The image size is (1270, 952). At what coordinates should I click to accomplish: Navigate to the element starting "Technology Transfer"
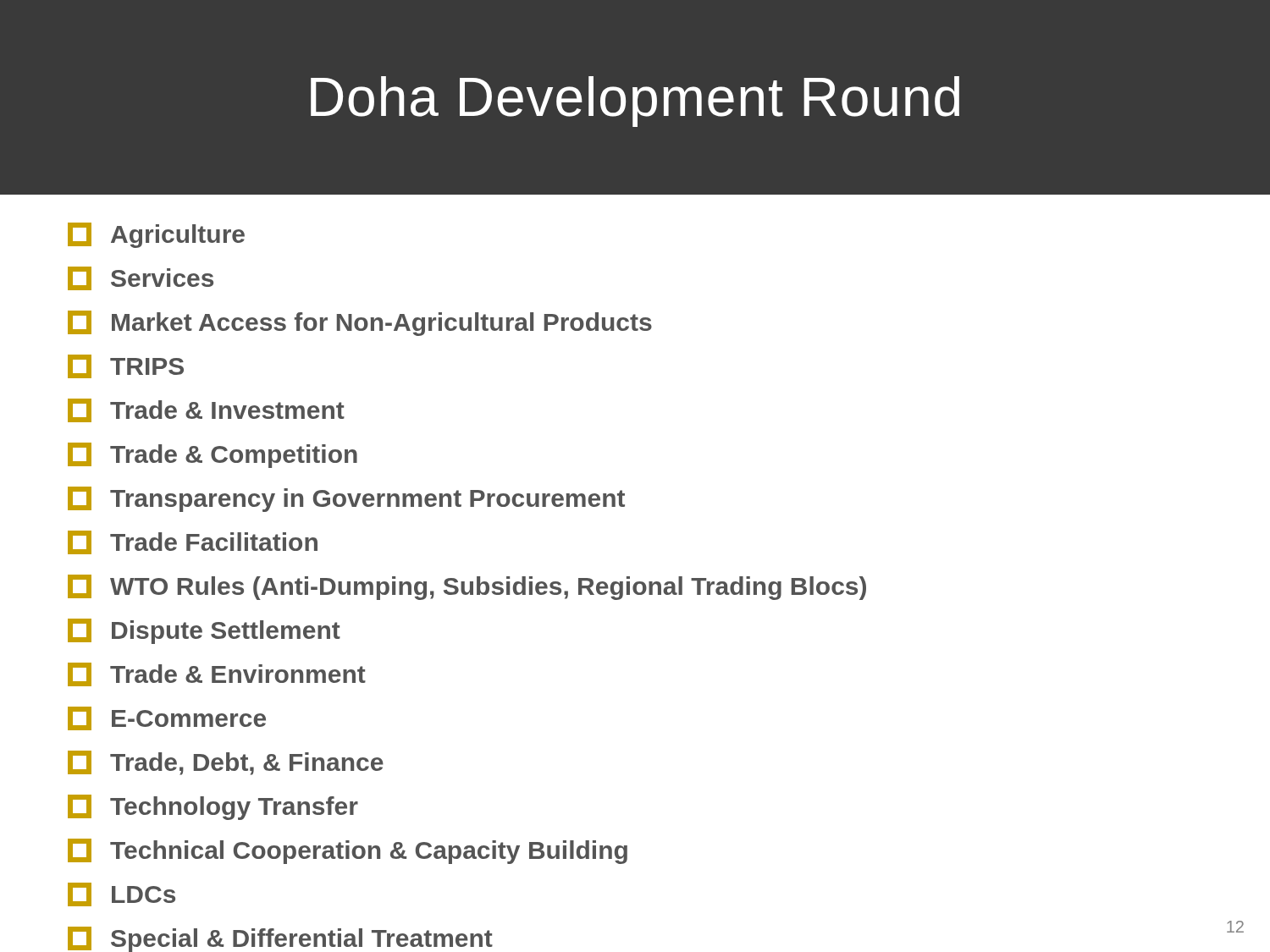[213, 806]
